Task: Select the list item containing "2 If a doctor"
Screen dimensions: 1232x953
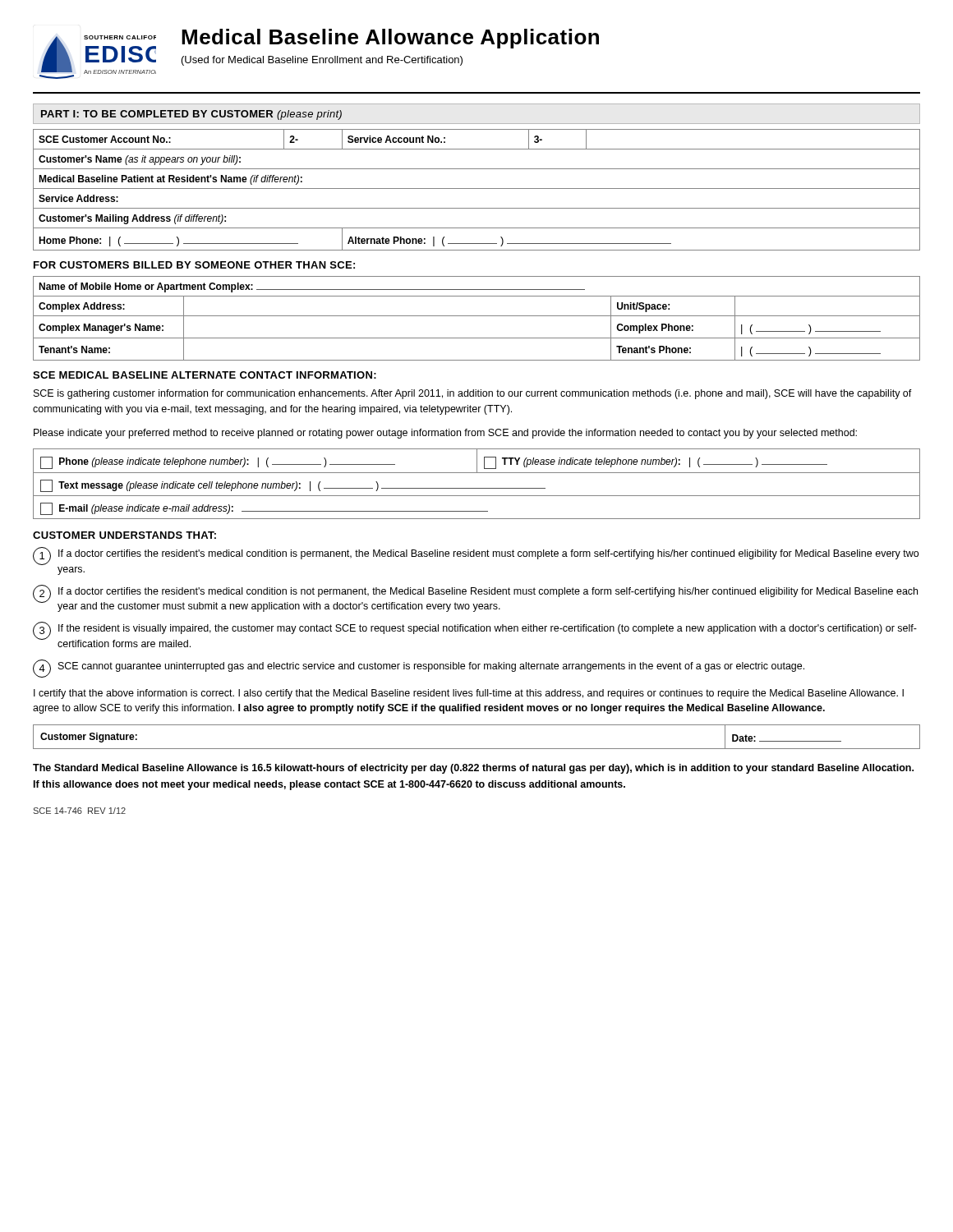Action: [476, 599]
